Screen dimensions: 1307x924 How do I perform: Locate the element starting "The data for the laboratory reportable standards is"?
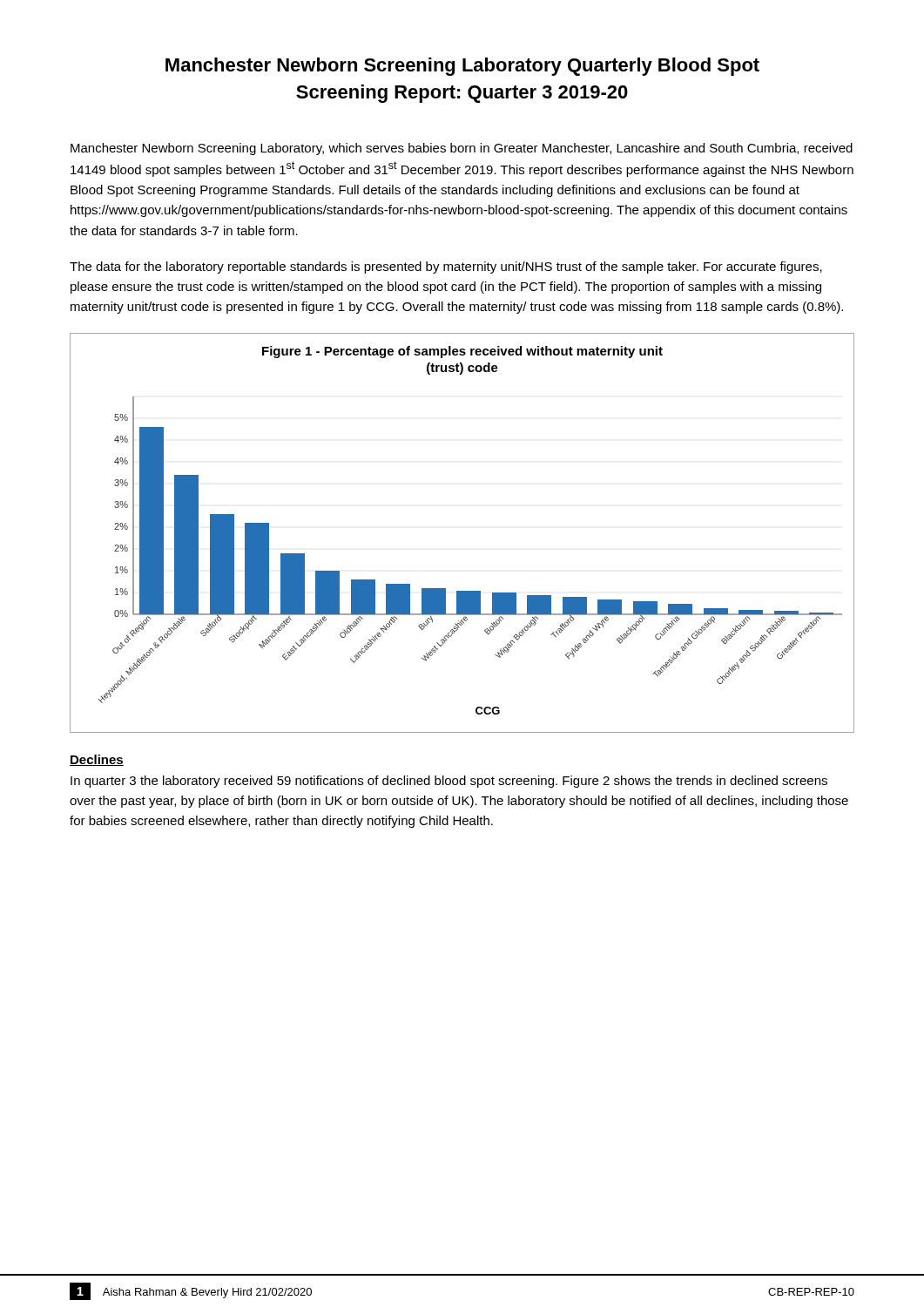point(457,286)
